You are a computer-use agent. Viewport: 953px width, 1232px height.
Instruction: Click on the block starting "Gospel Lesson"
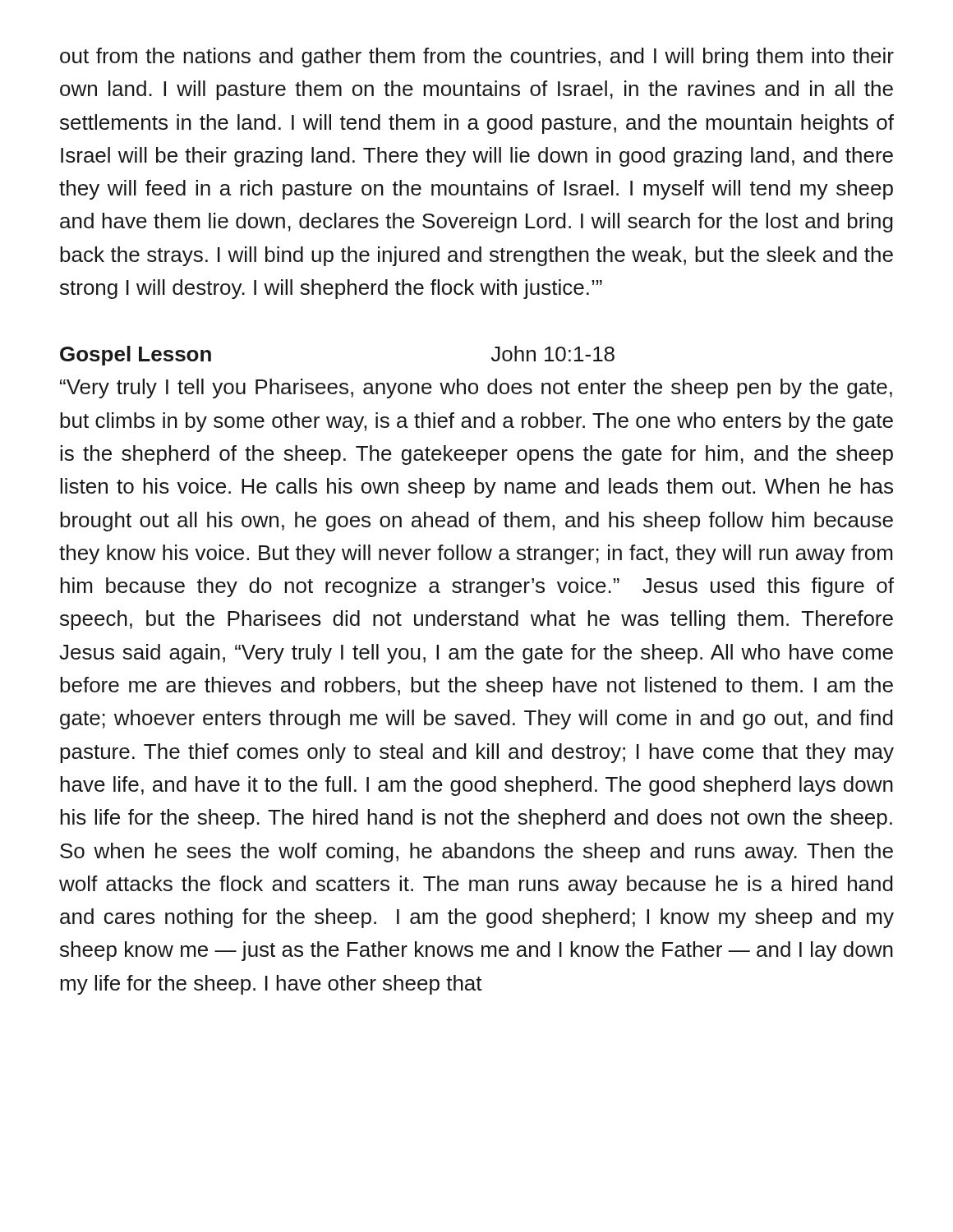[136, 354]
